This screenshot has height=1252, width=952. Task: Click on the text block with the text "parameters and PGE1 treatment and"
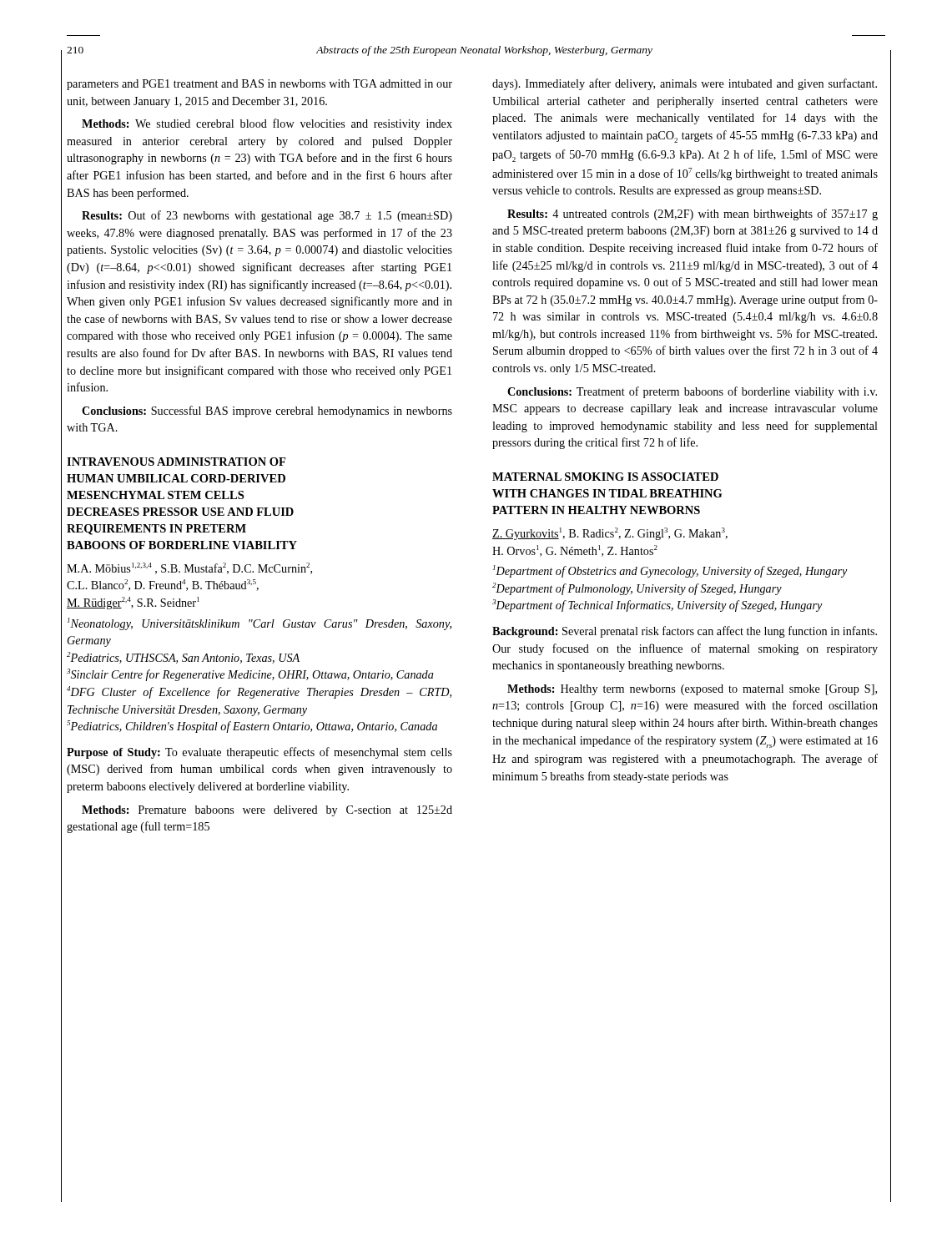tap(259, 256)
